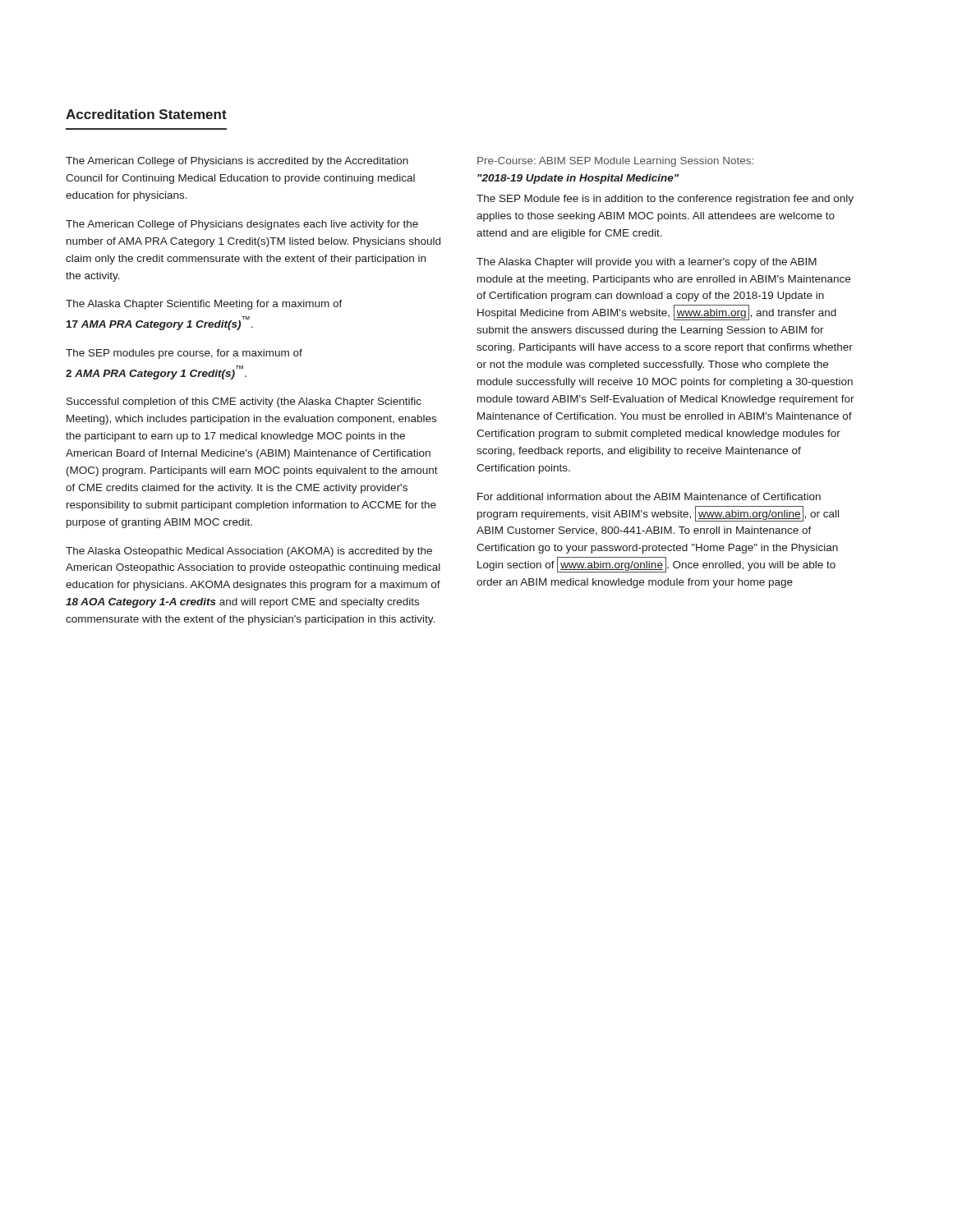953x1232 pixels.
Task: Find the text block with the text "The Alaska Osteopathic Medical Association (AKOMA) is accredited"
Action: pos(255,585)
